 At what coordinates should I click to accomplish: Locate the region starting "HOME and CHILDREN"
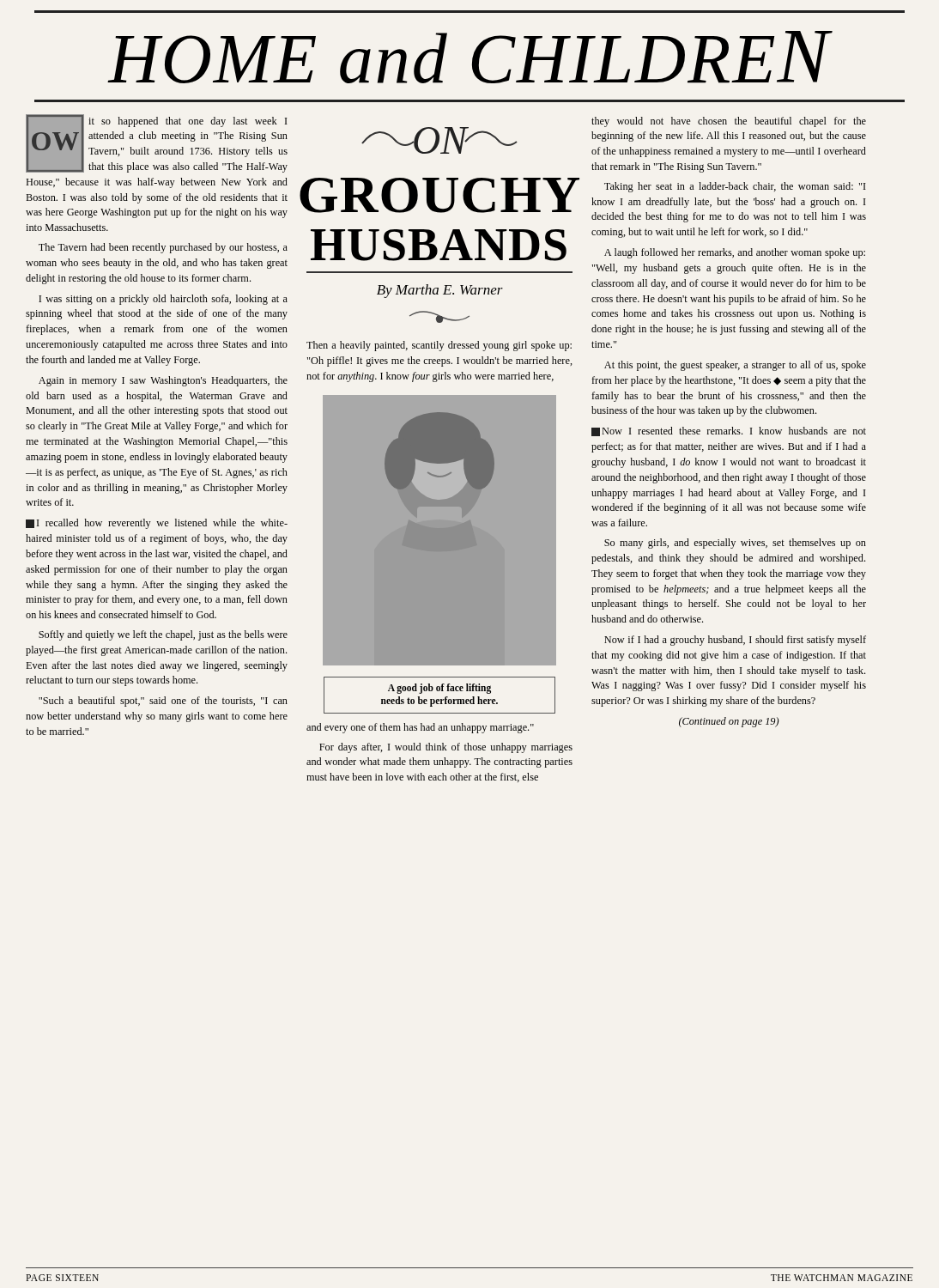click(470, 56)
